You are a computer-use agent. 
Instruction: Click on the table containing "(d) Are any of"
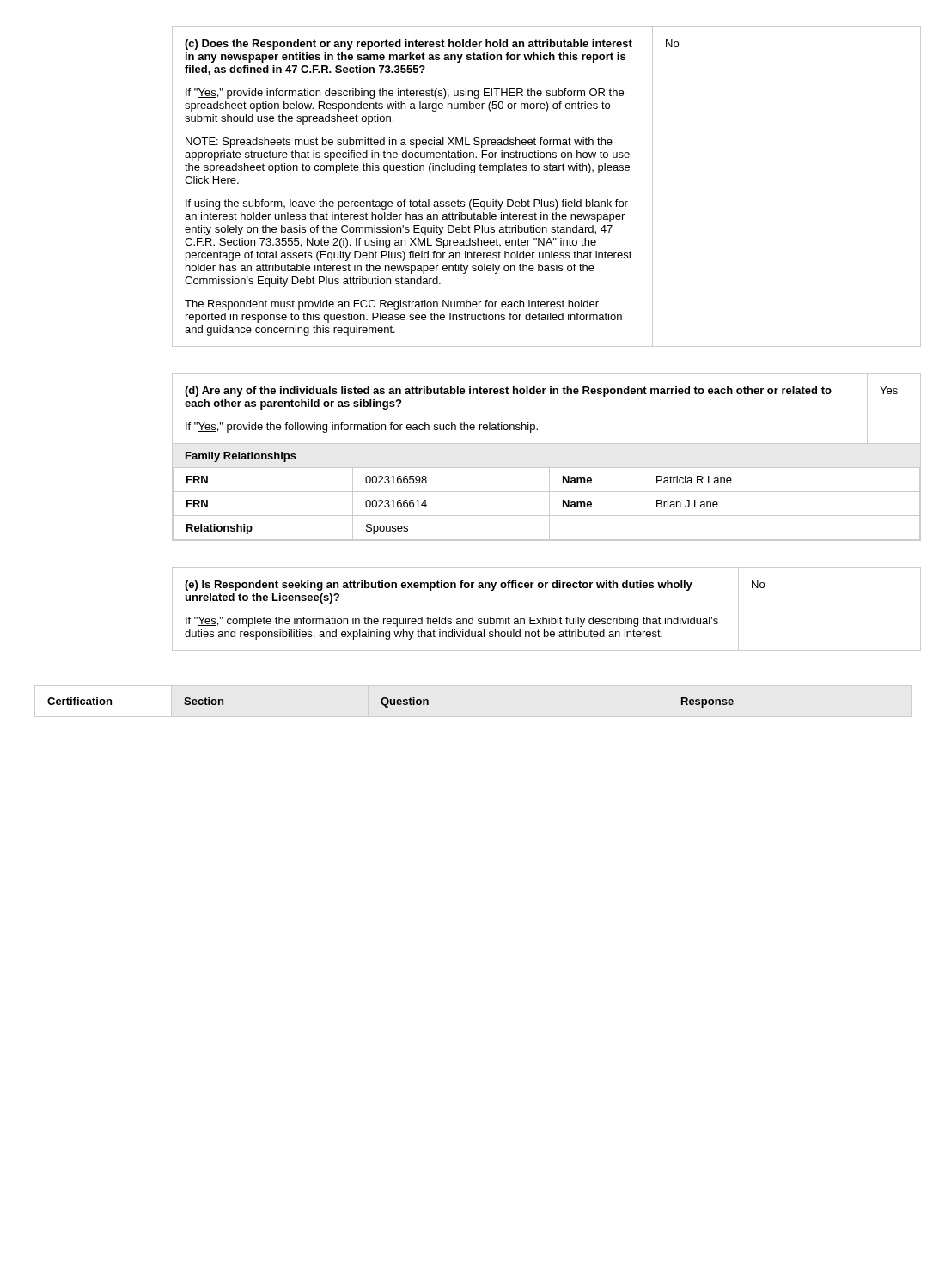(x=546, y=408)
